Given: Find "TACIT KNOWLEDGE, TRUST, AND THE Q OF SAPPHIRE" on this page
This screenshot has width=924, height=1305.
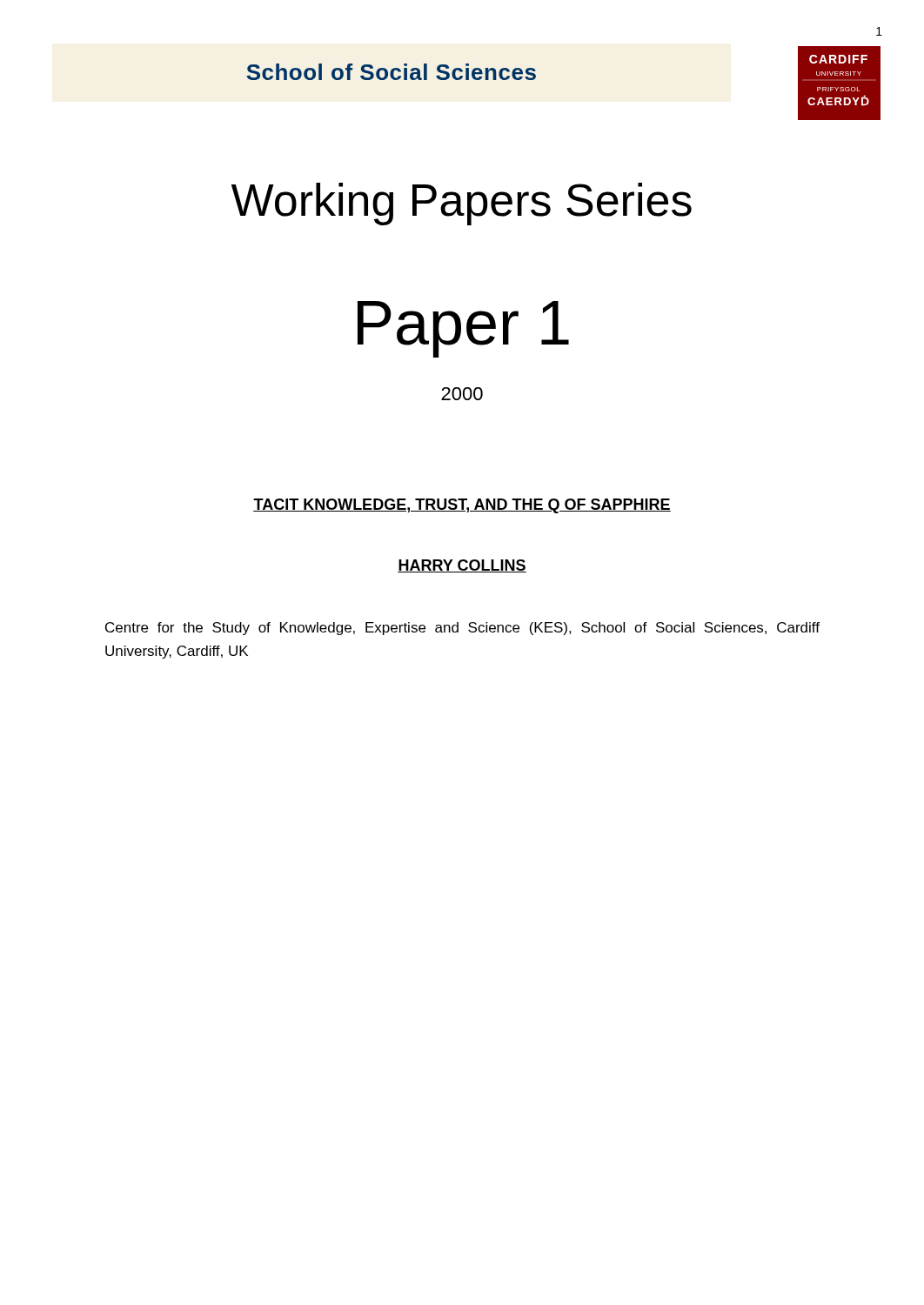Looking at the screenshot, I should click(x=462, y=505).
